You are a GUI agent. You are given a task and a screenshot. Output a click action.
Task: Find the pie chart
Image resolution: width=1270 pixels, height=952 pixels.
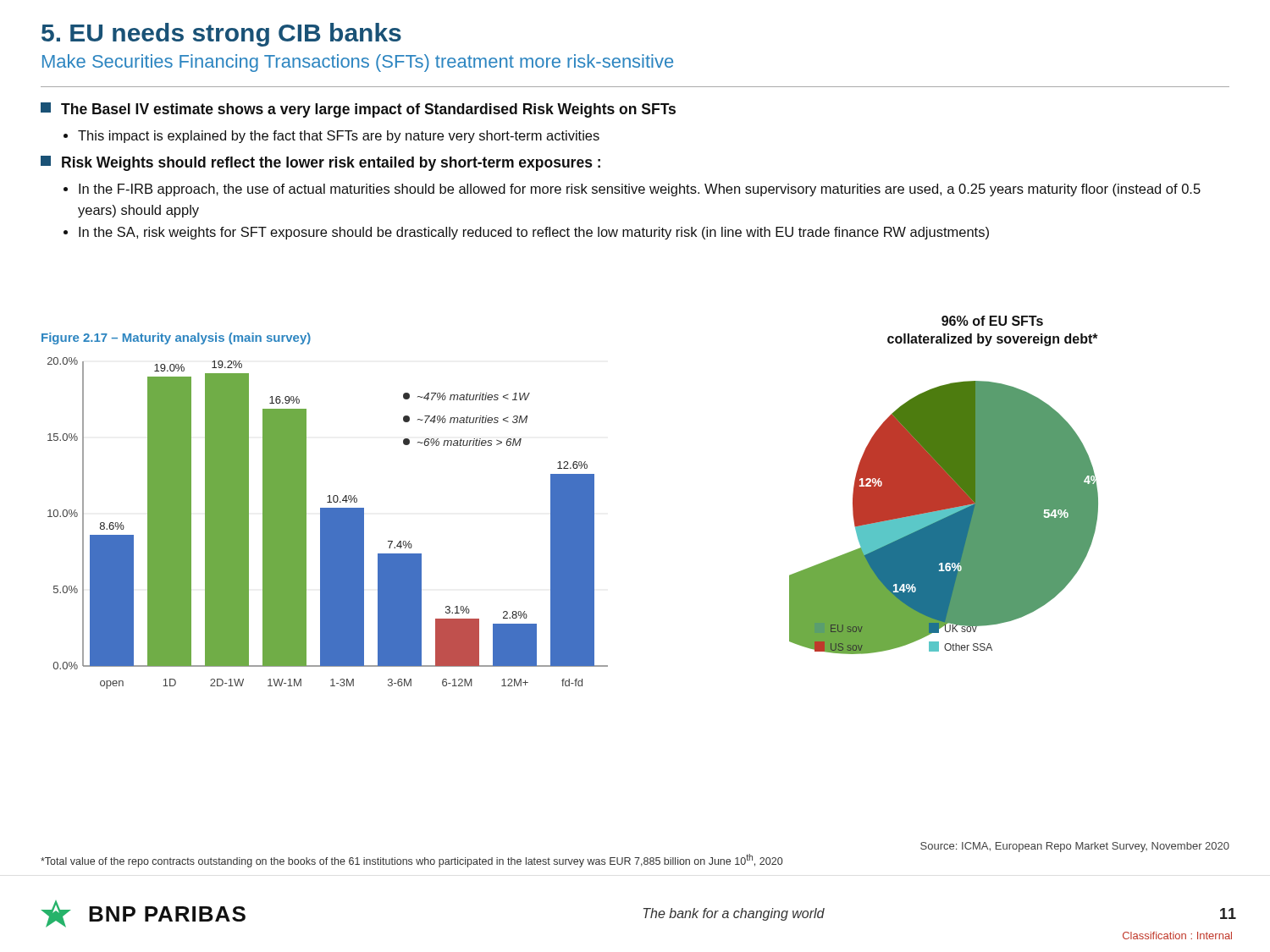(x=992, y=509)
